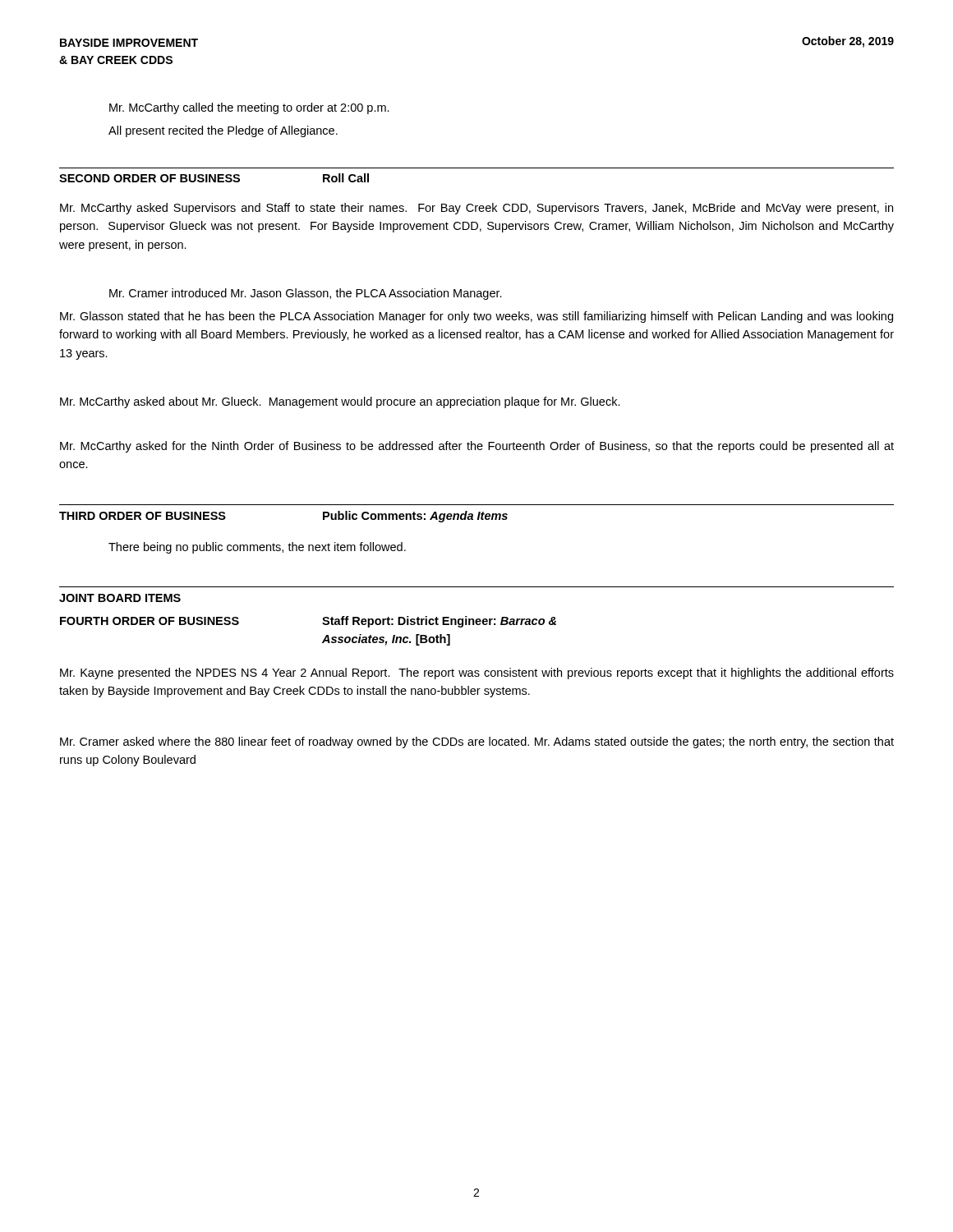The width and height of the screenshot is (953, 1232).
Task: Find the block on this page that starts "All present recited the"
Action: point(223,131)
